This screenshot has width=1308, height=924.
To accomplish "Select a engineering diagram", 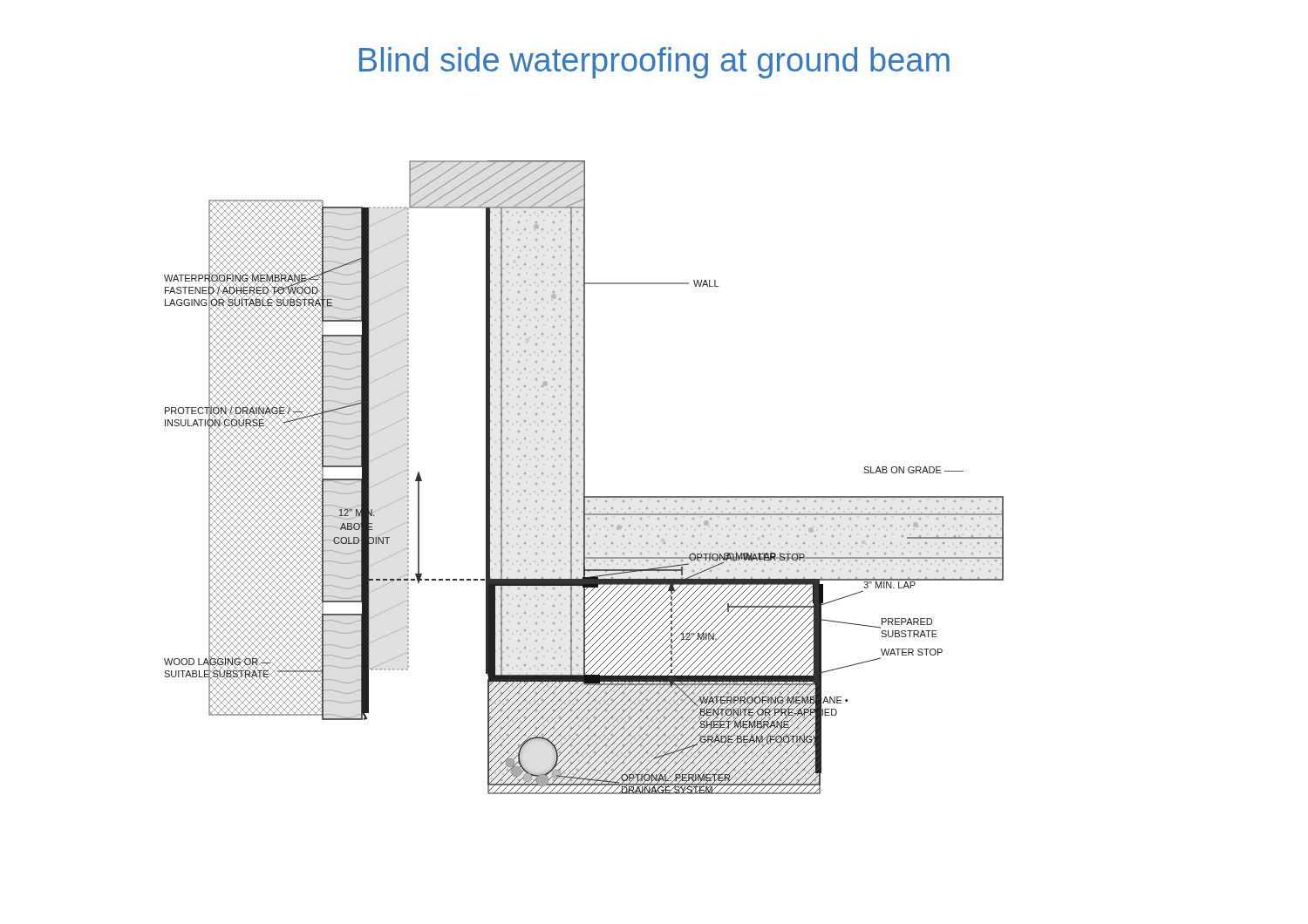I will coord(671,501).
